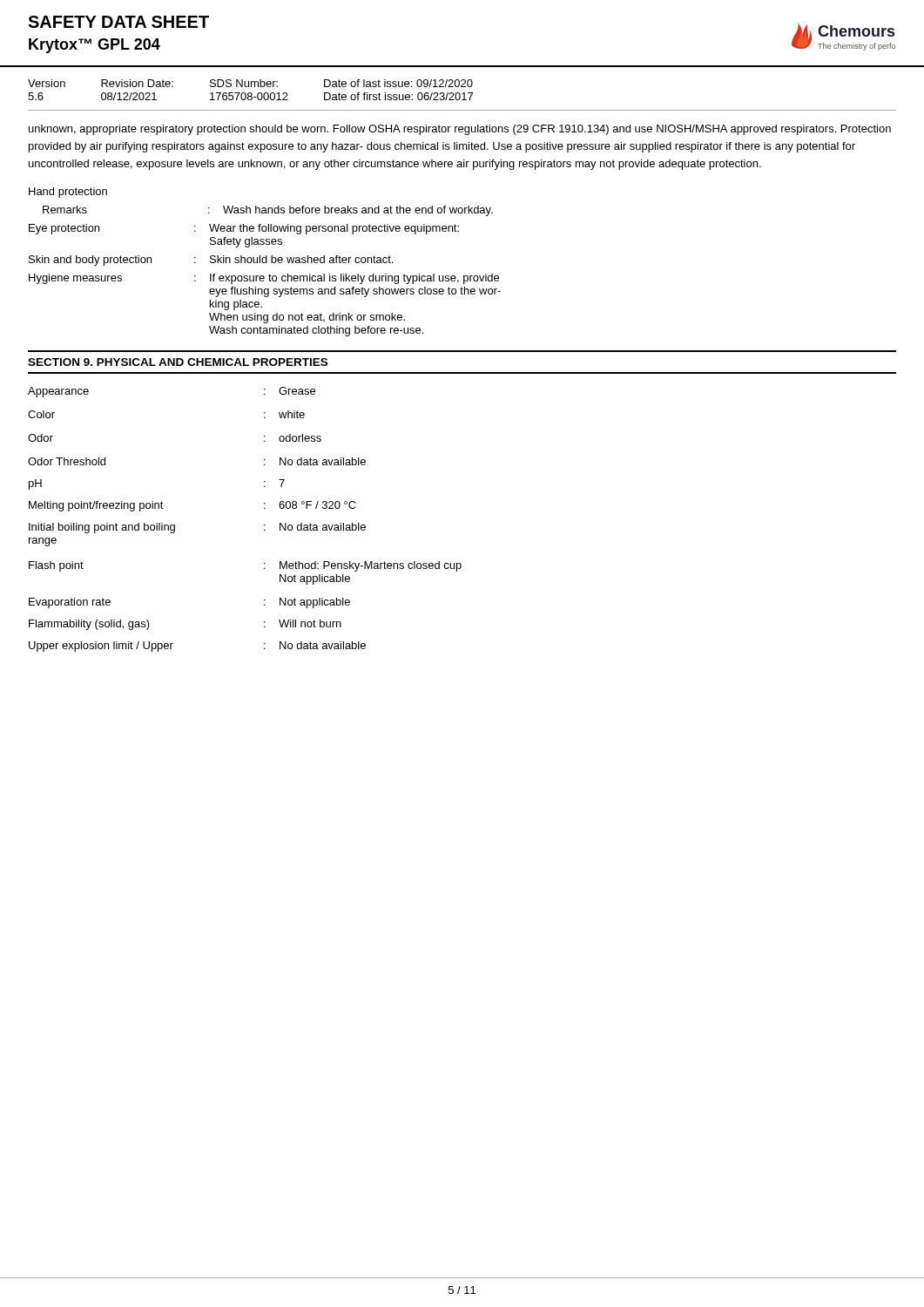Viewport: 924px width, 1307px height.
Task: Where does it say "Odor : odorless"?
Action: (x=35, y=438)
